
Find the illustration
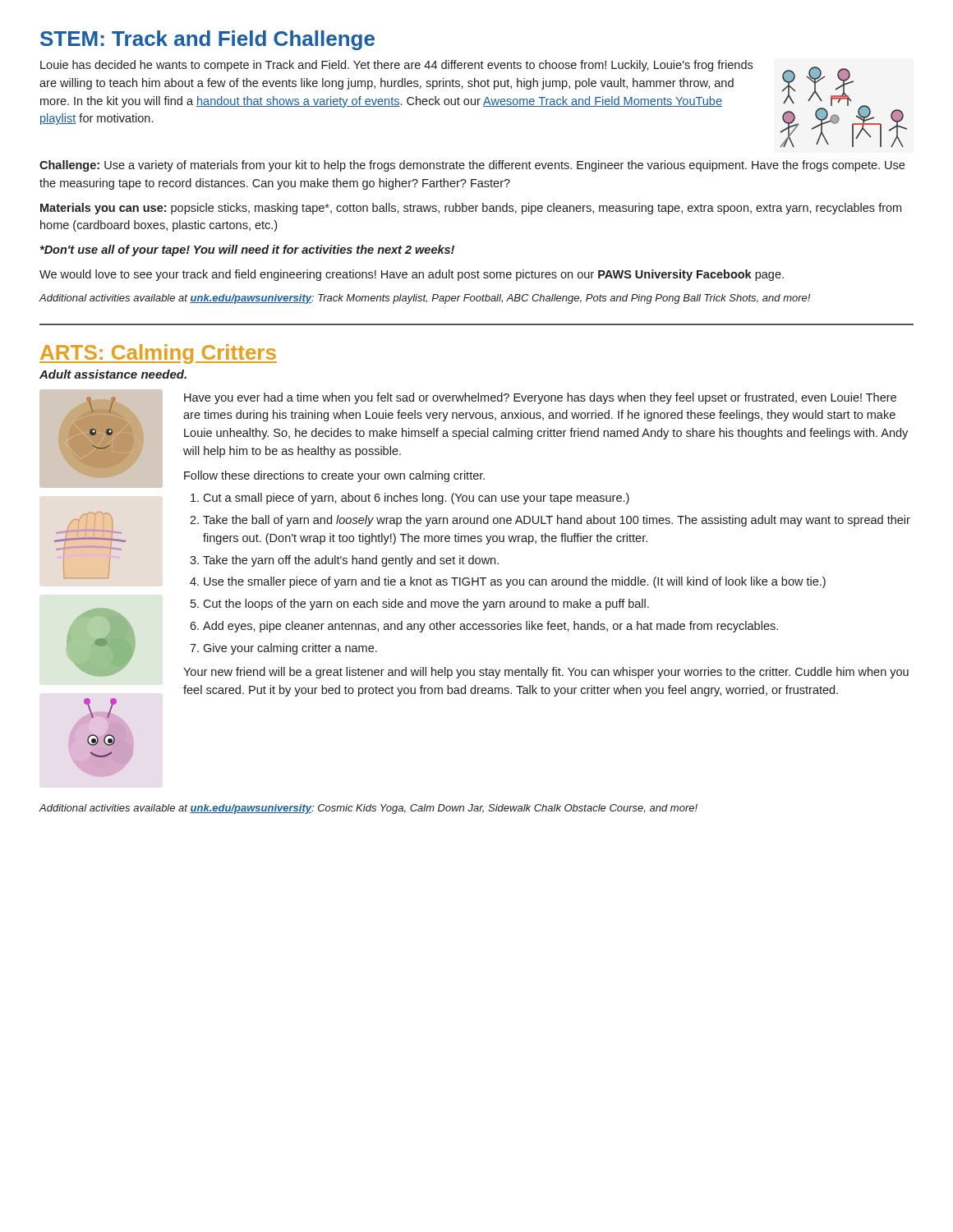point(844,107)
